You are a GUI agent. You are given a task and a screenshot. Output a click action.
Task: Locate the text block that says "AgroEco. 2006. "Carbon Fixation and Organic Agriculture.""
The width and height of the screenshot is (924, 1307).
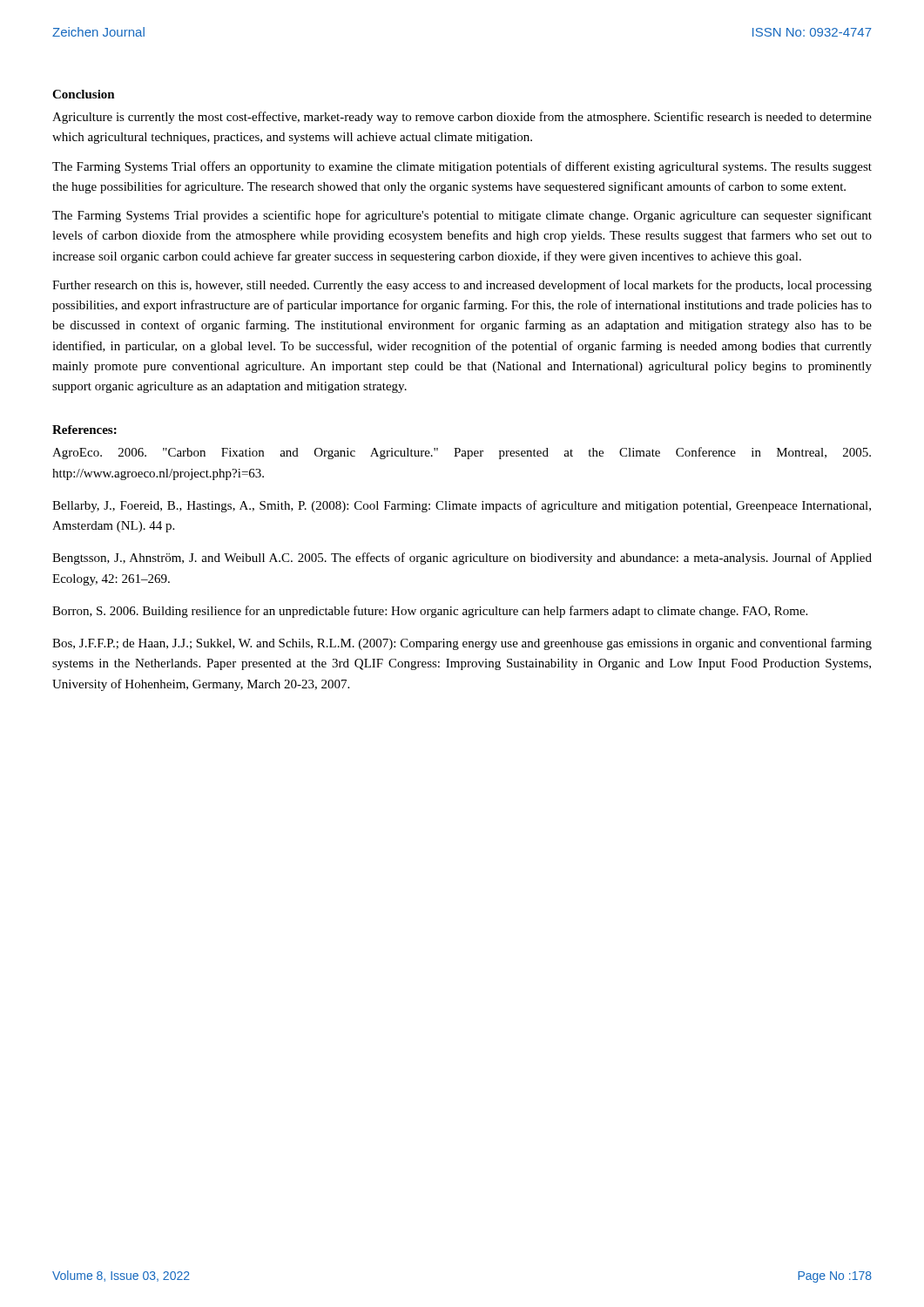[462, 463]
